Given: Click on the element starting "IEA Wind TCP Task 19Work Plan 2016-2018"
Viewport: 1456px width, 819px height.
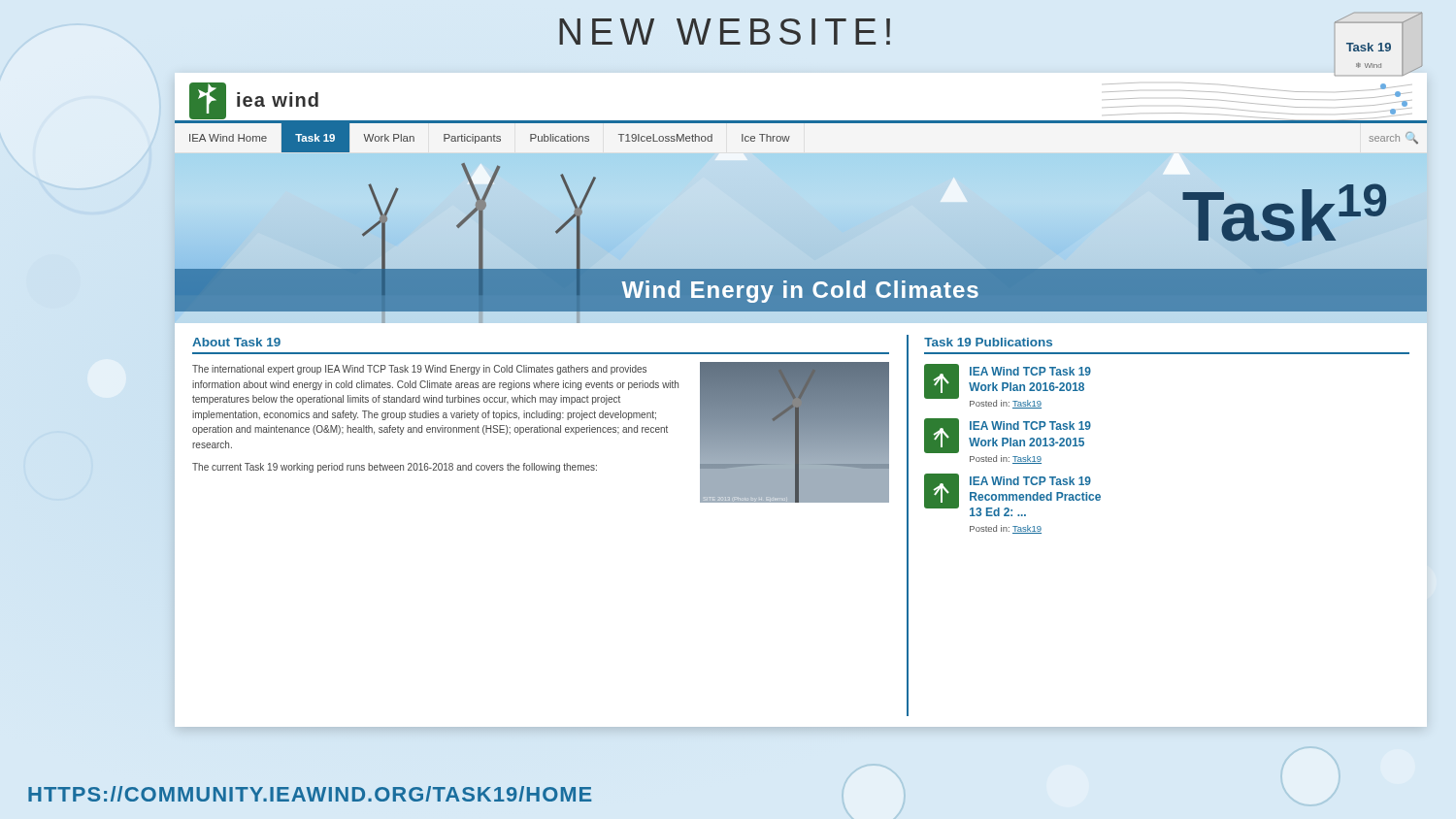Looking at the screenshot, I should (x=1030, y=380).
